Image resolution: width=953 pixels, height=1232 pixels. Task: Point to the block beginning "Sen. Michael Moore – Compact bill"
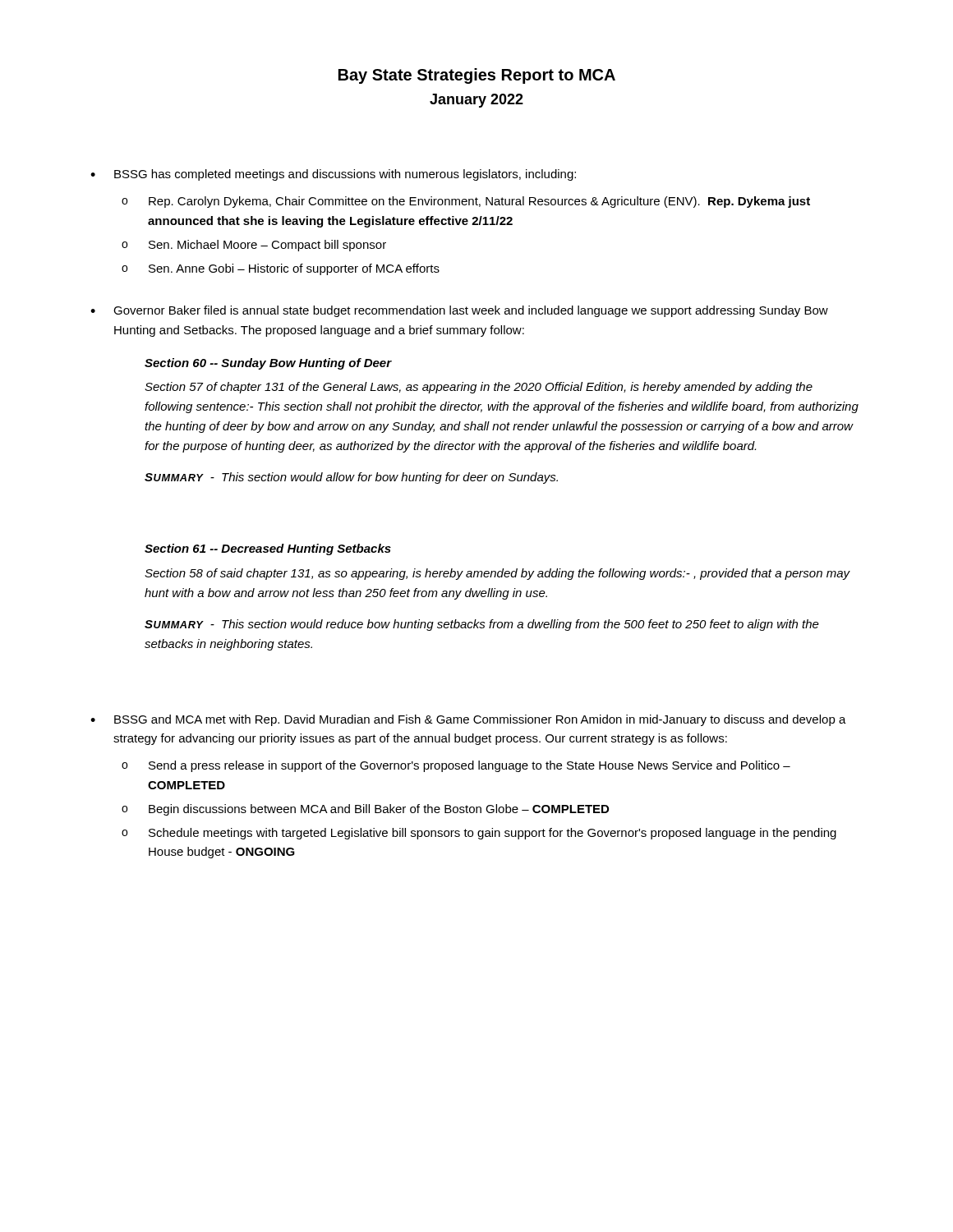267,244
